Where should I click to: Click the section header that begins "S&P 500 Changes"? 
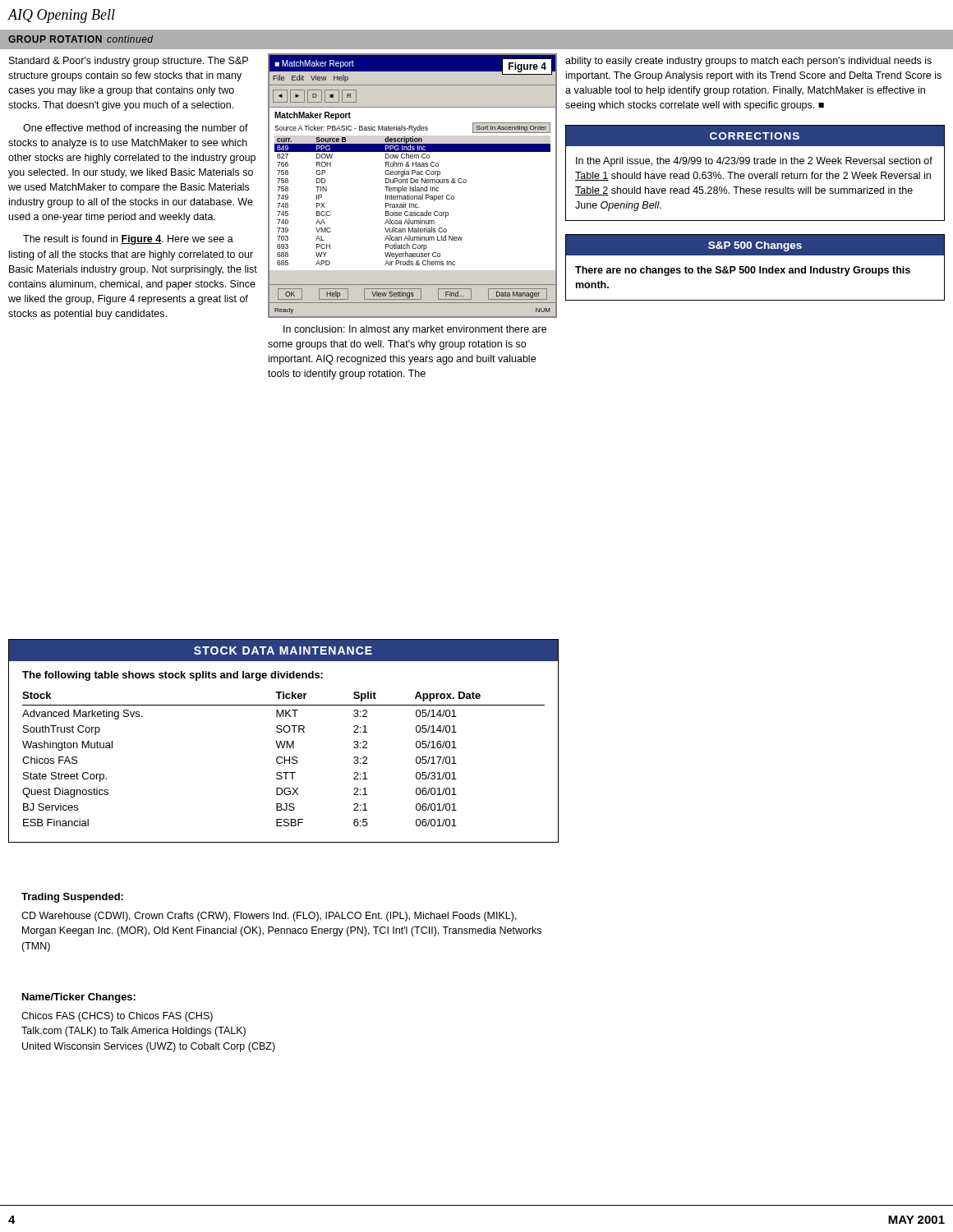click(755, 267)
